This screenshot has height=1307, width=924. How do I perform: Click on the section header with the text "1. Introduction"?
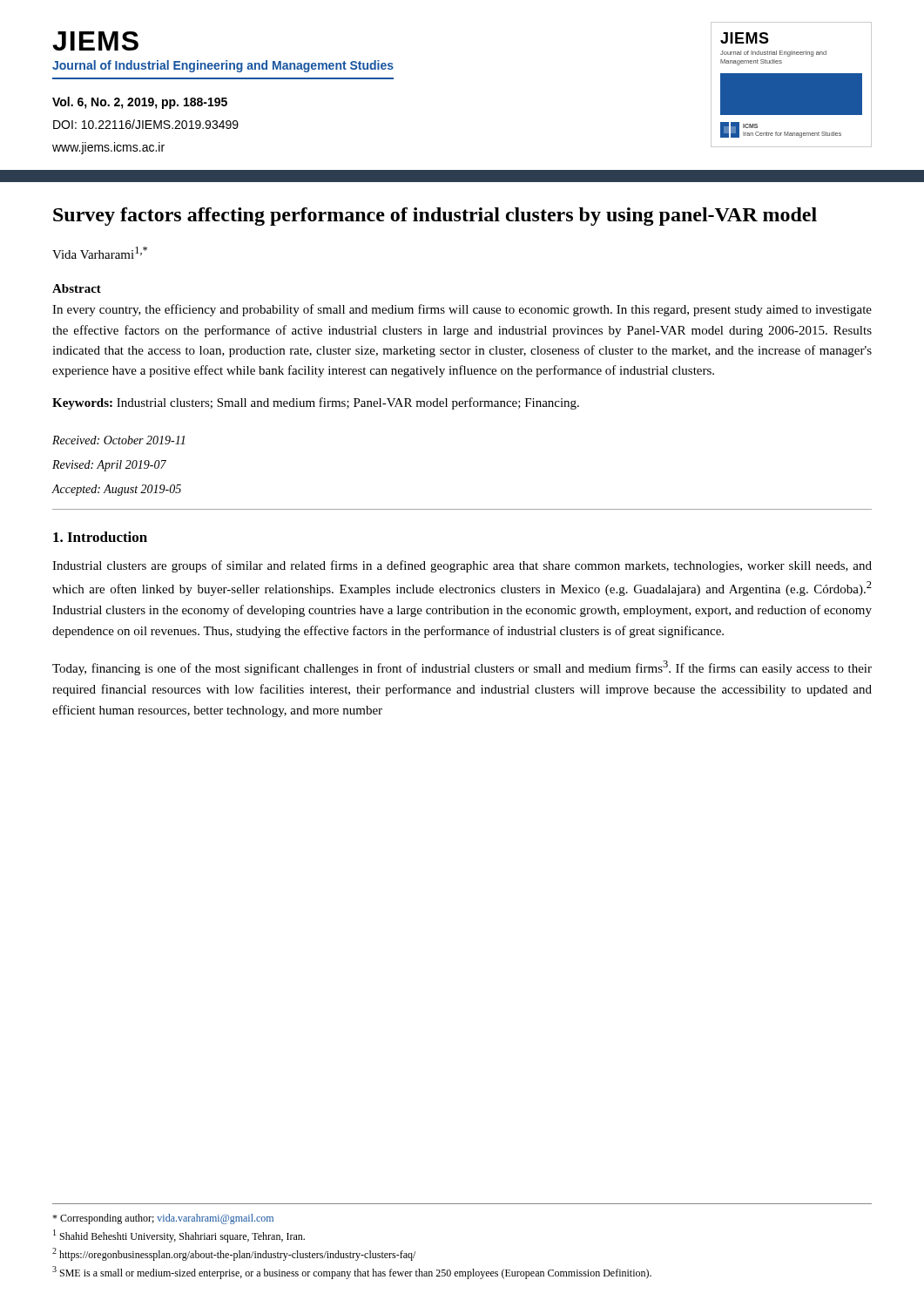coord(100,537)
